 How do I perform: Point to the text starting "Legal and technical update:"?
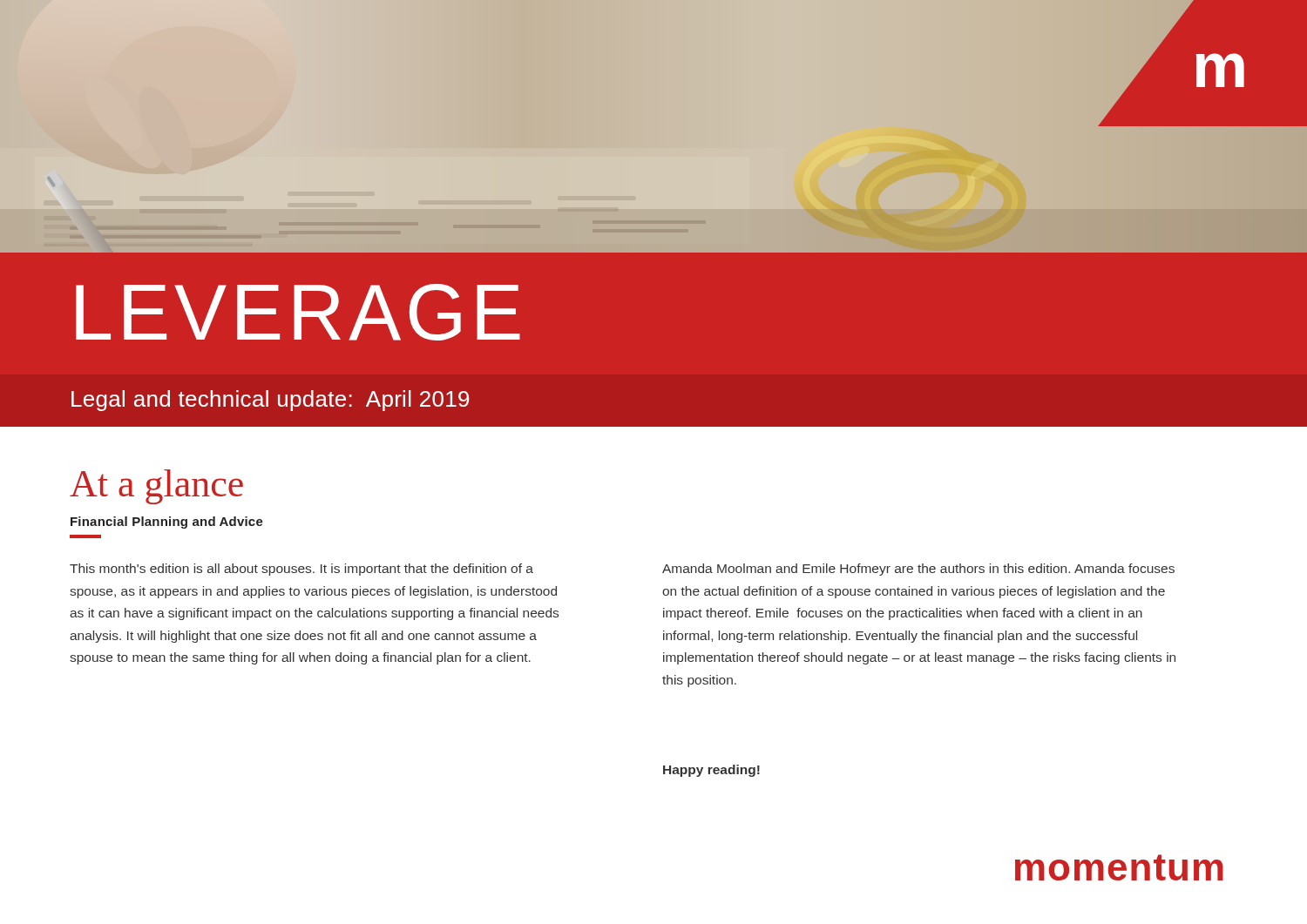pos(270,399)
